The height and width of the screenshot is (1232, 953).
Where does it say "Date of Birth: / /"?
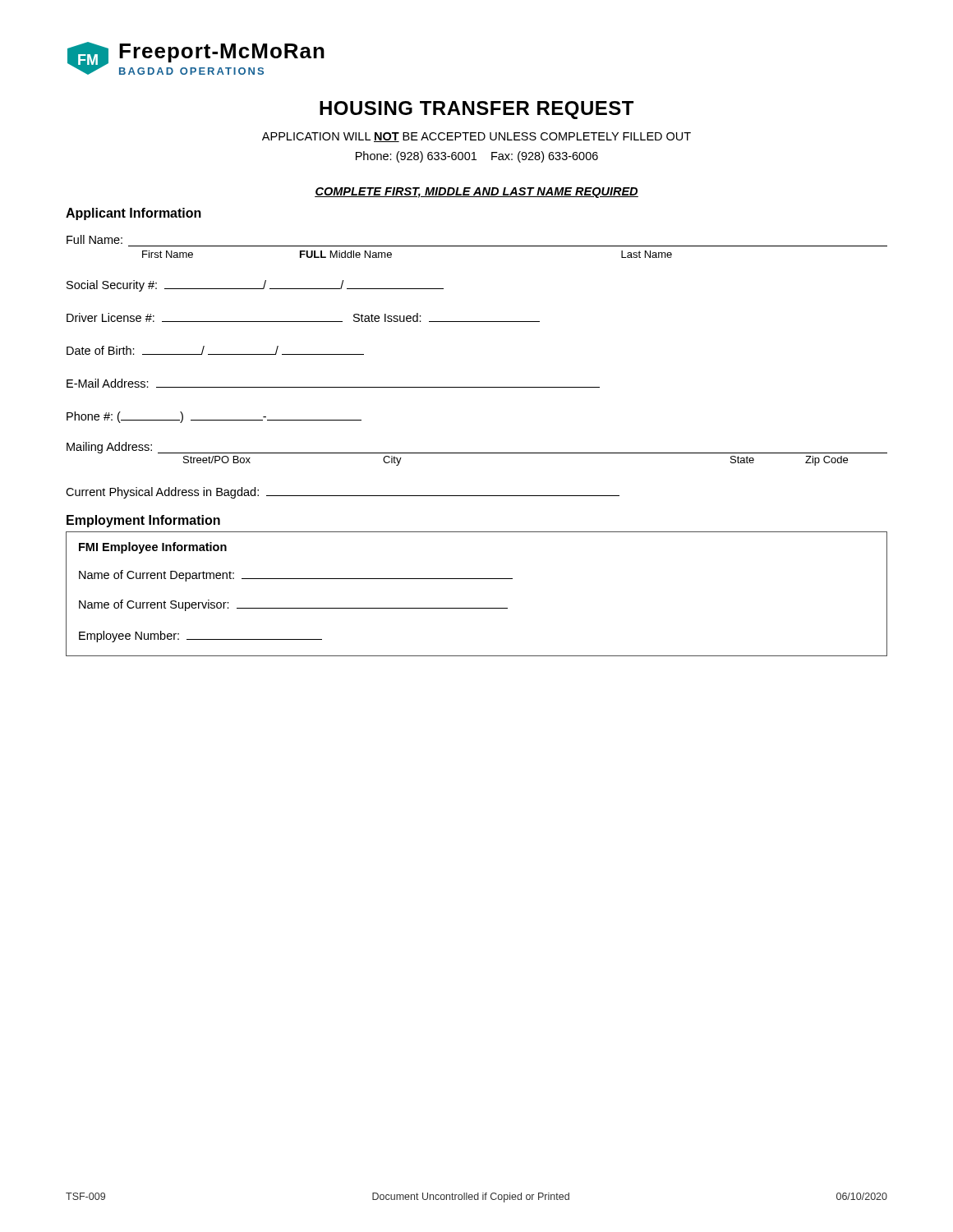point(215,348)
